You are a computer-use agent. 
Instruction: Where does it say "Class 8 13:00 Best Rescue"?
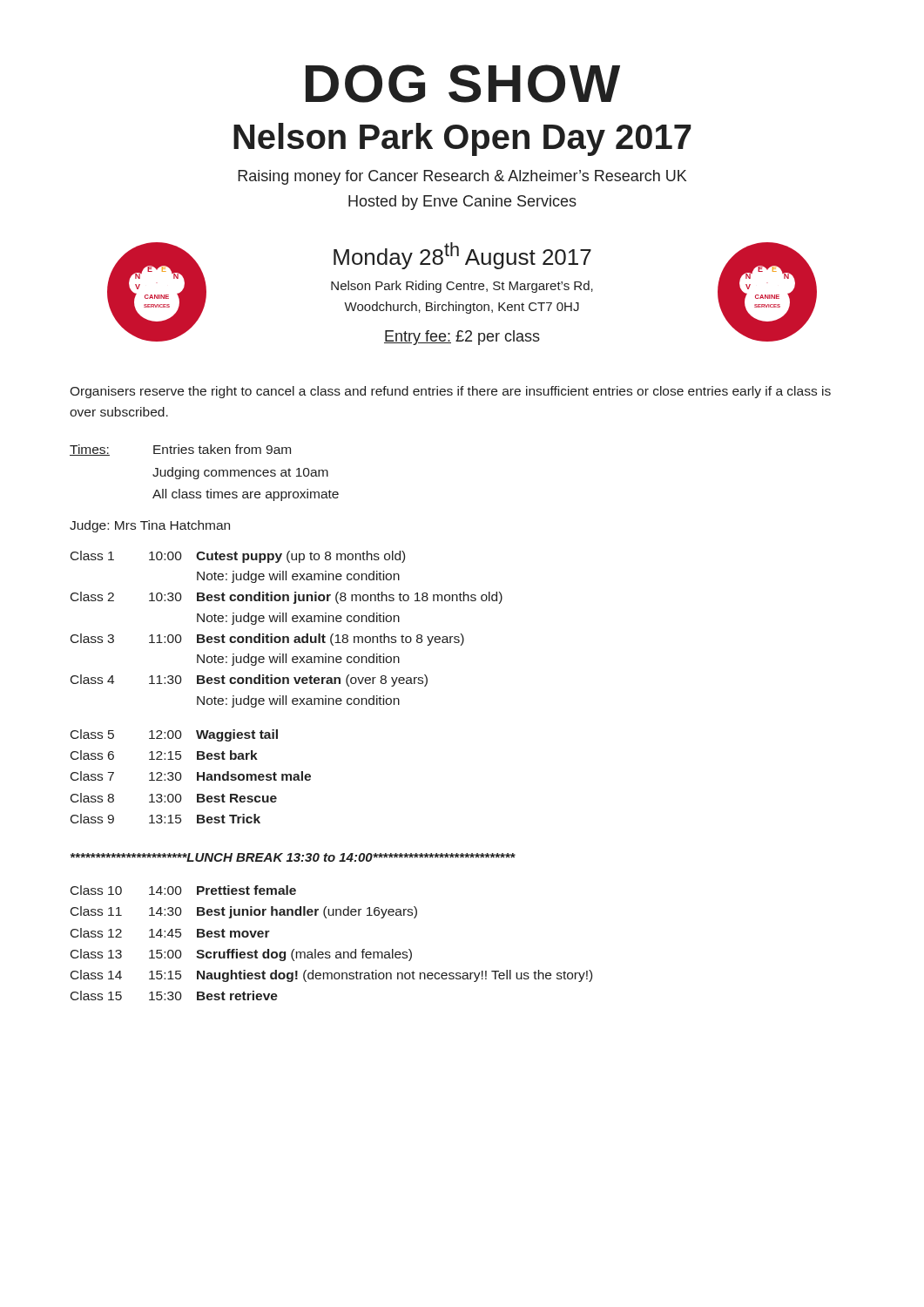point(173,798)
